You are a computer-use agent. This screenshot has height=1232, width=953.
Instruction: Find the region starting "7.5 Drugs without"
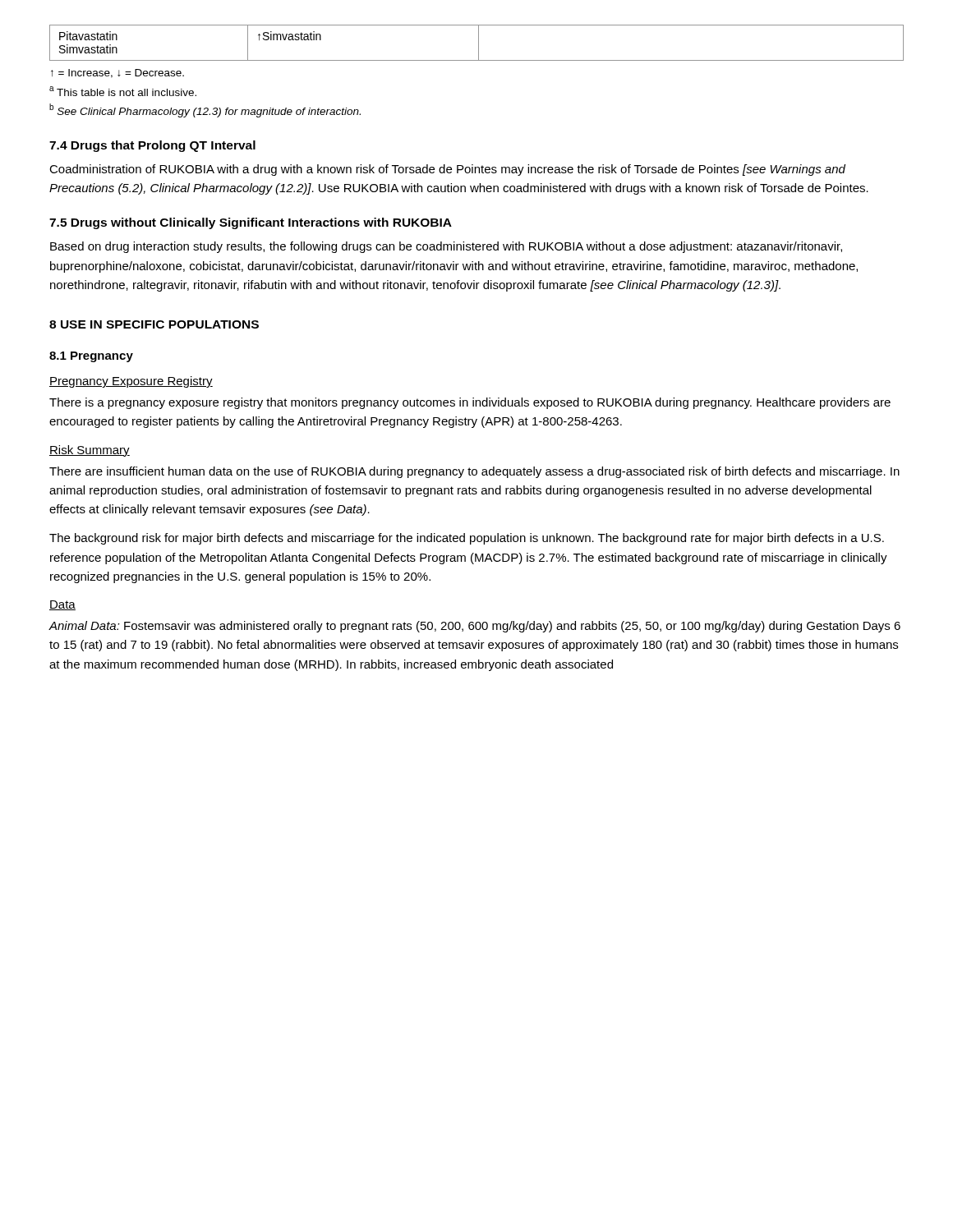pos(251,222)
